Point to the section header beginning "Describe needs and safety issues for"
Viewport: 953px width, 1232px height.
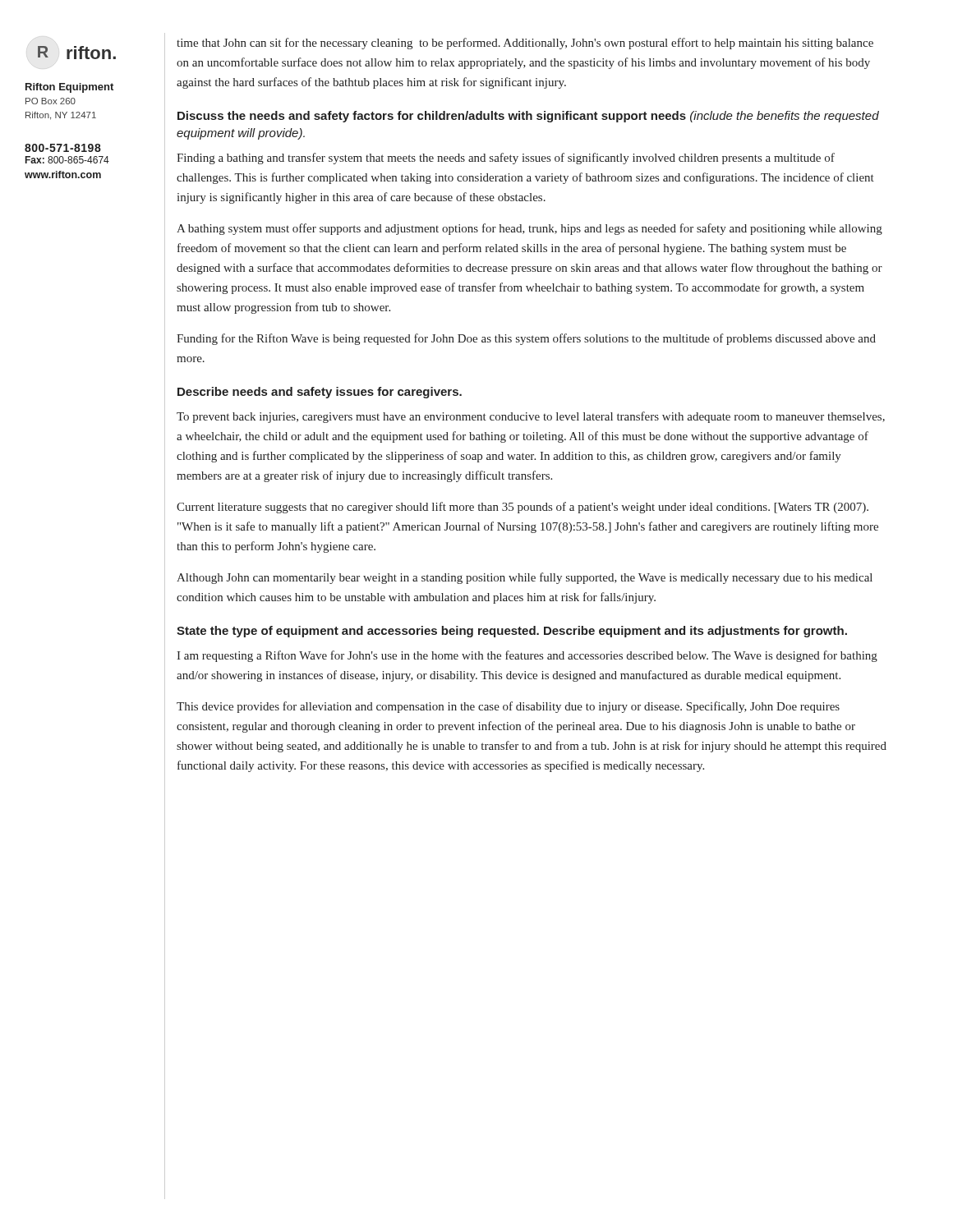coord(319,391)
